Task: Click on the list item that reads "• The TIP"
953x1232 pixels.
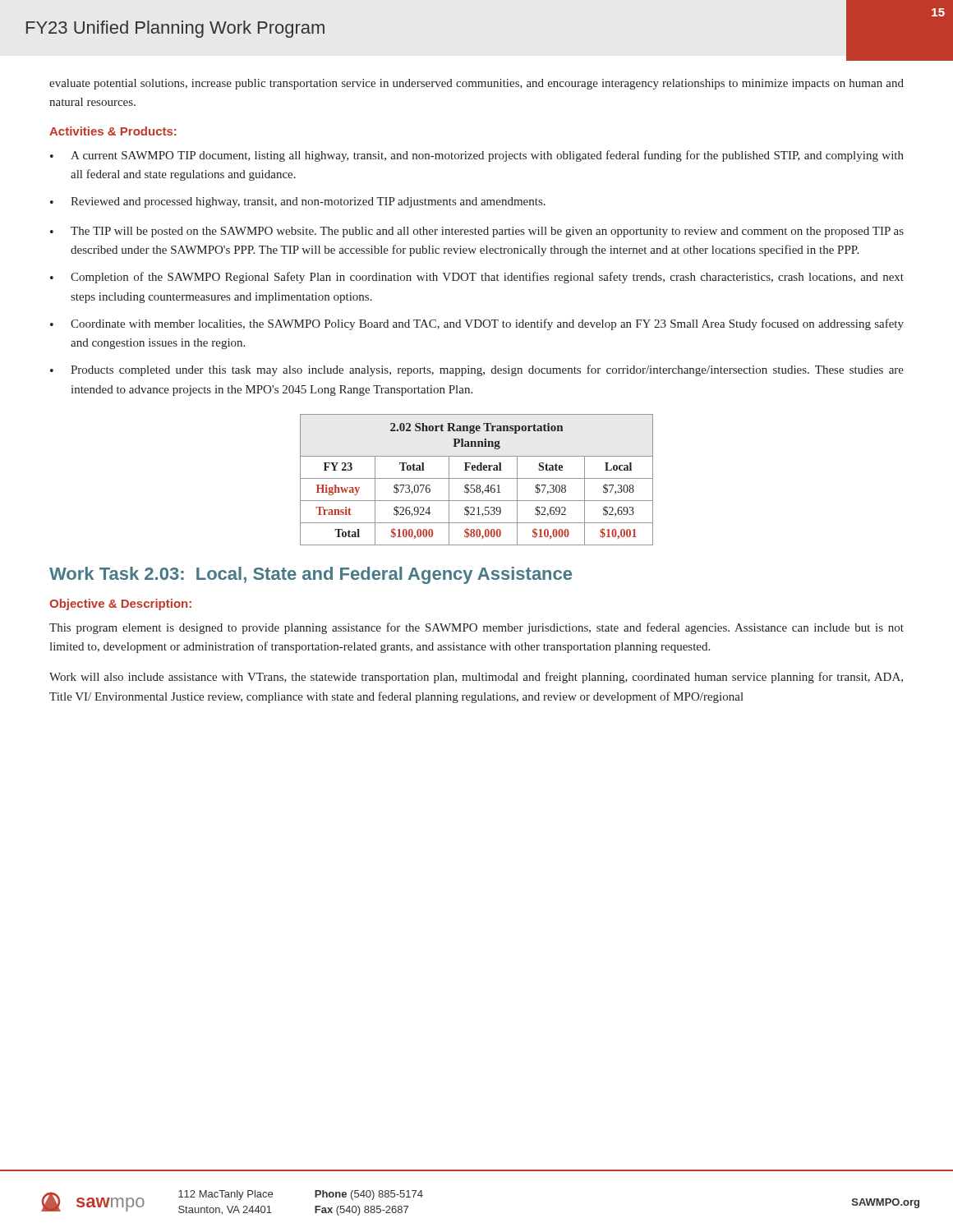Action: (x=476, y=241)
